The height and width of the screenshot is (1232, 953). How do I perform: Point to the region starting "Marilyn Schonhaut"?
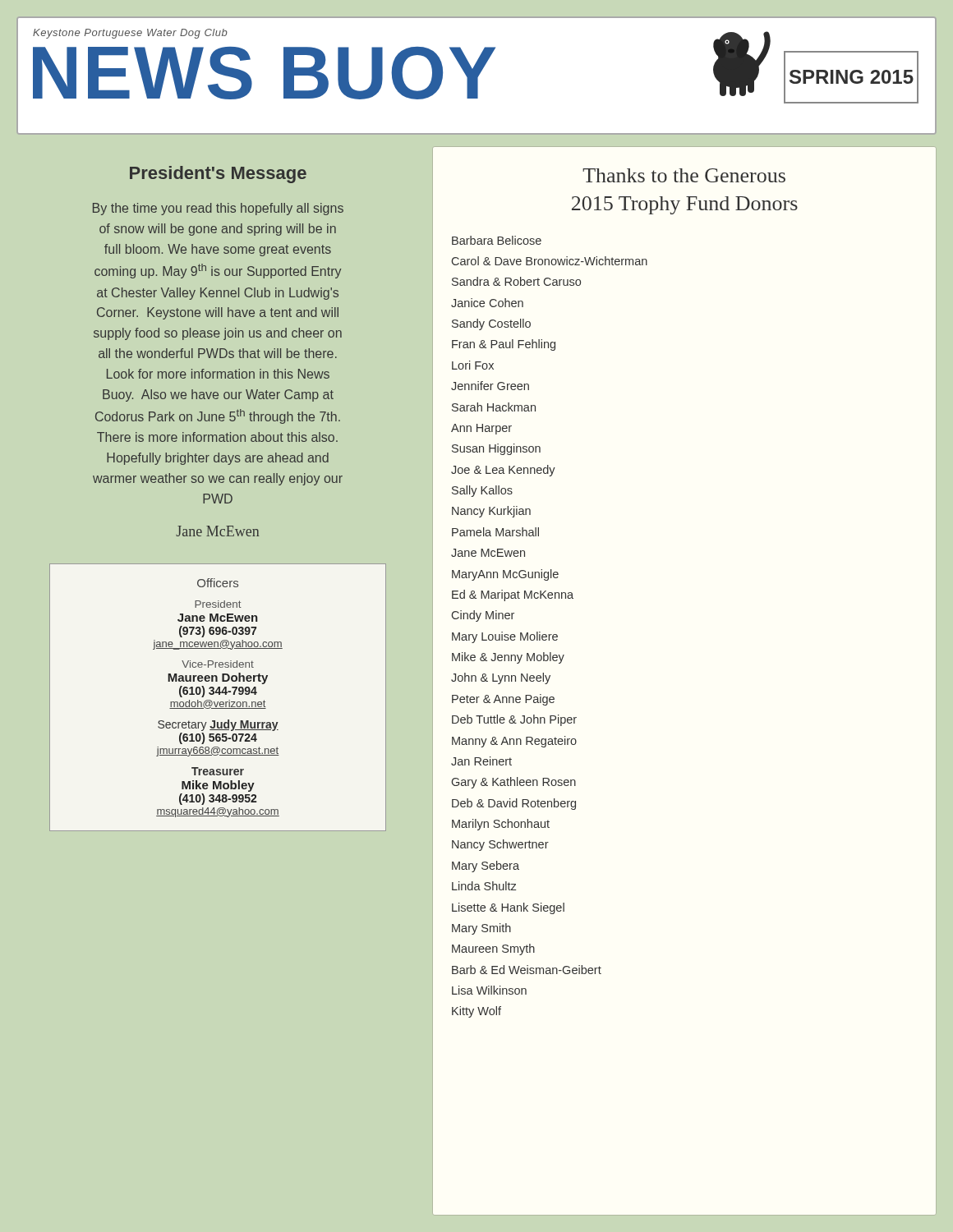tap(500, 824)
